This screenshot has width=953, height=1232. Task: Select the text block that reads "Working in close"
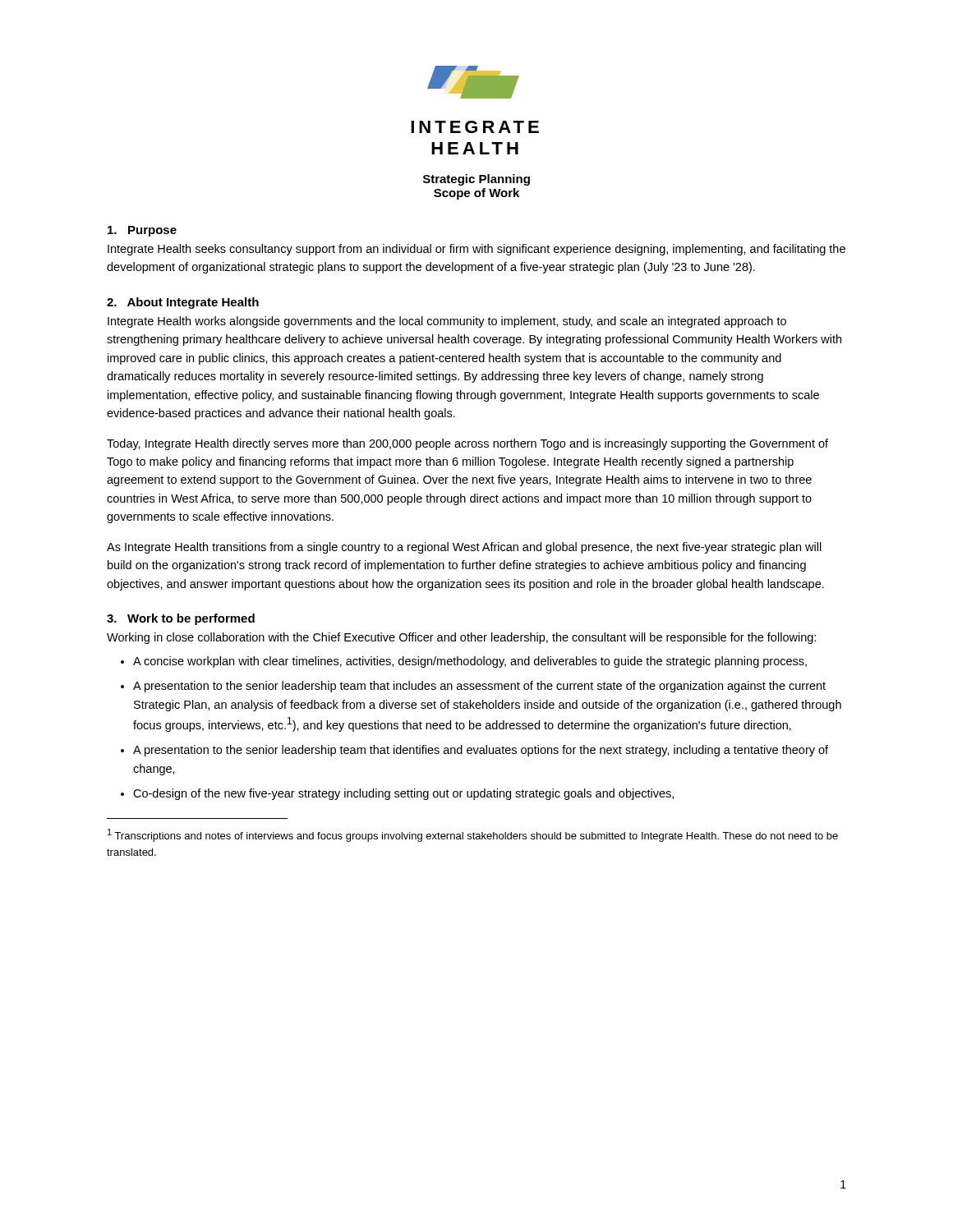(462, 638)
